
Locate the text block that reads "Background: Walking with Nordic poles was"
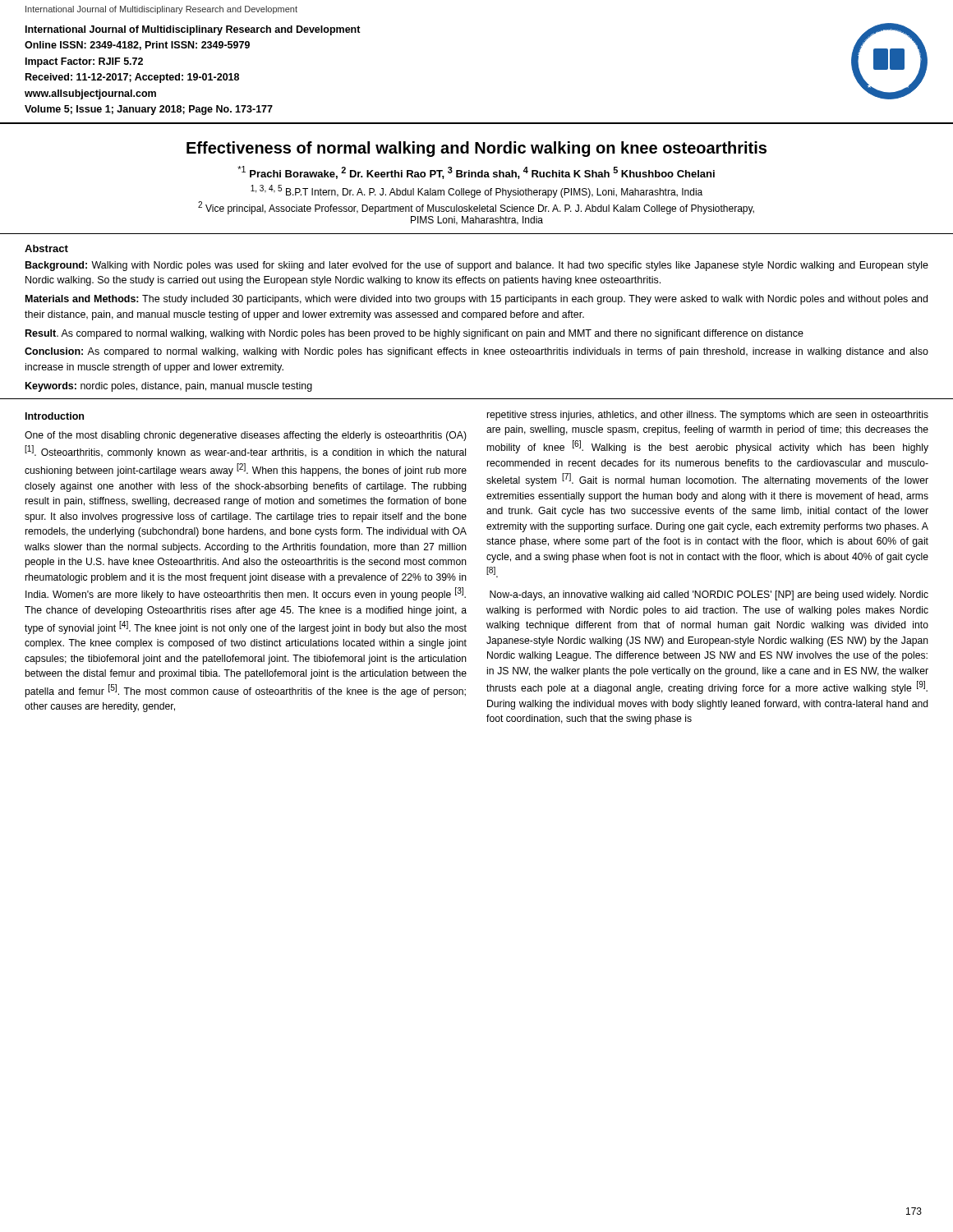point(476,273)
